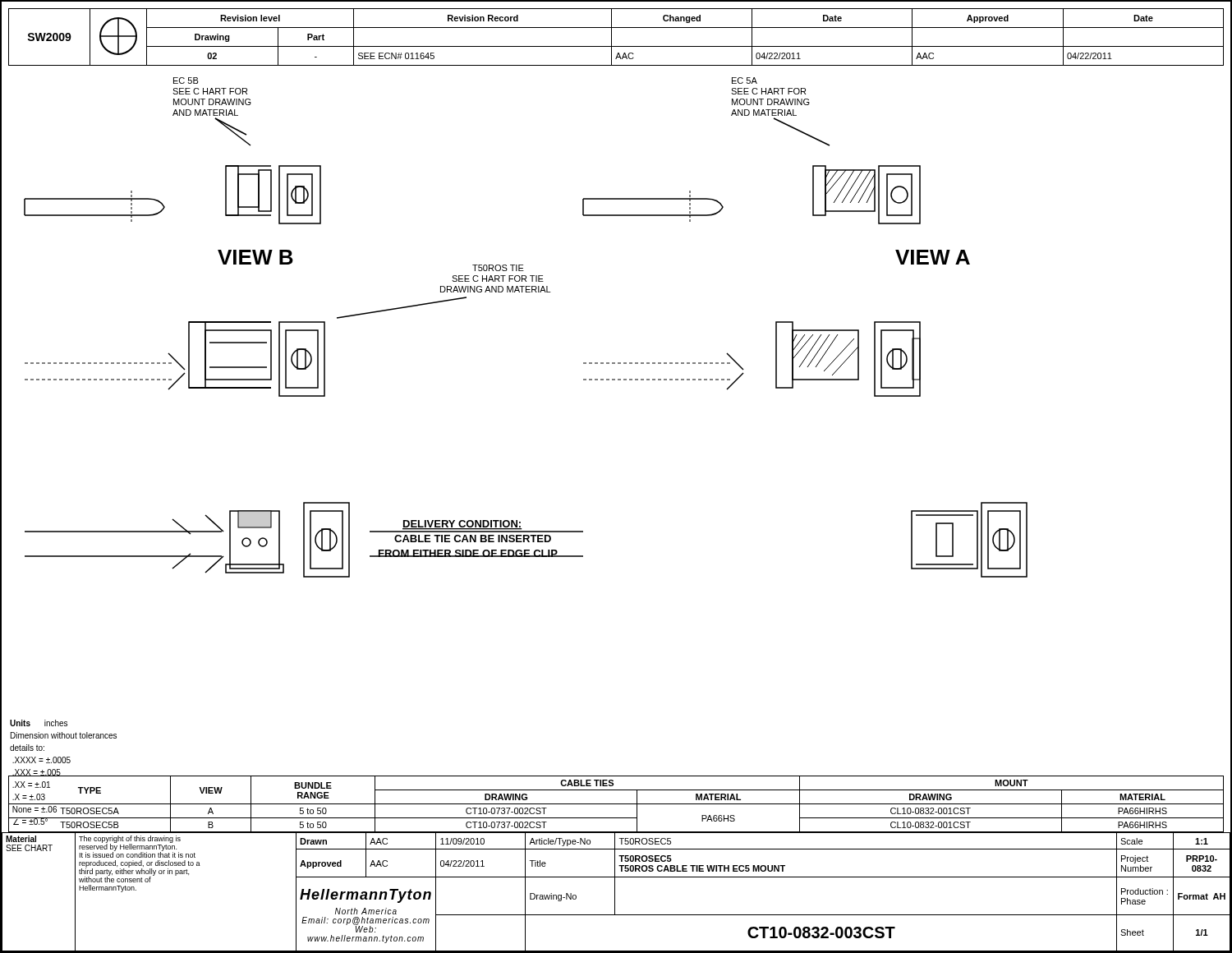Image resolution: width=1232 pixels, height=953 pixels.
Task: Select the engineering diagram
Action: point(616,398)
